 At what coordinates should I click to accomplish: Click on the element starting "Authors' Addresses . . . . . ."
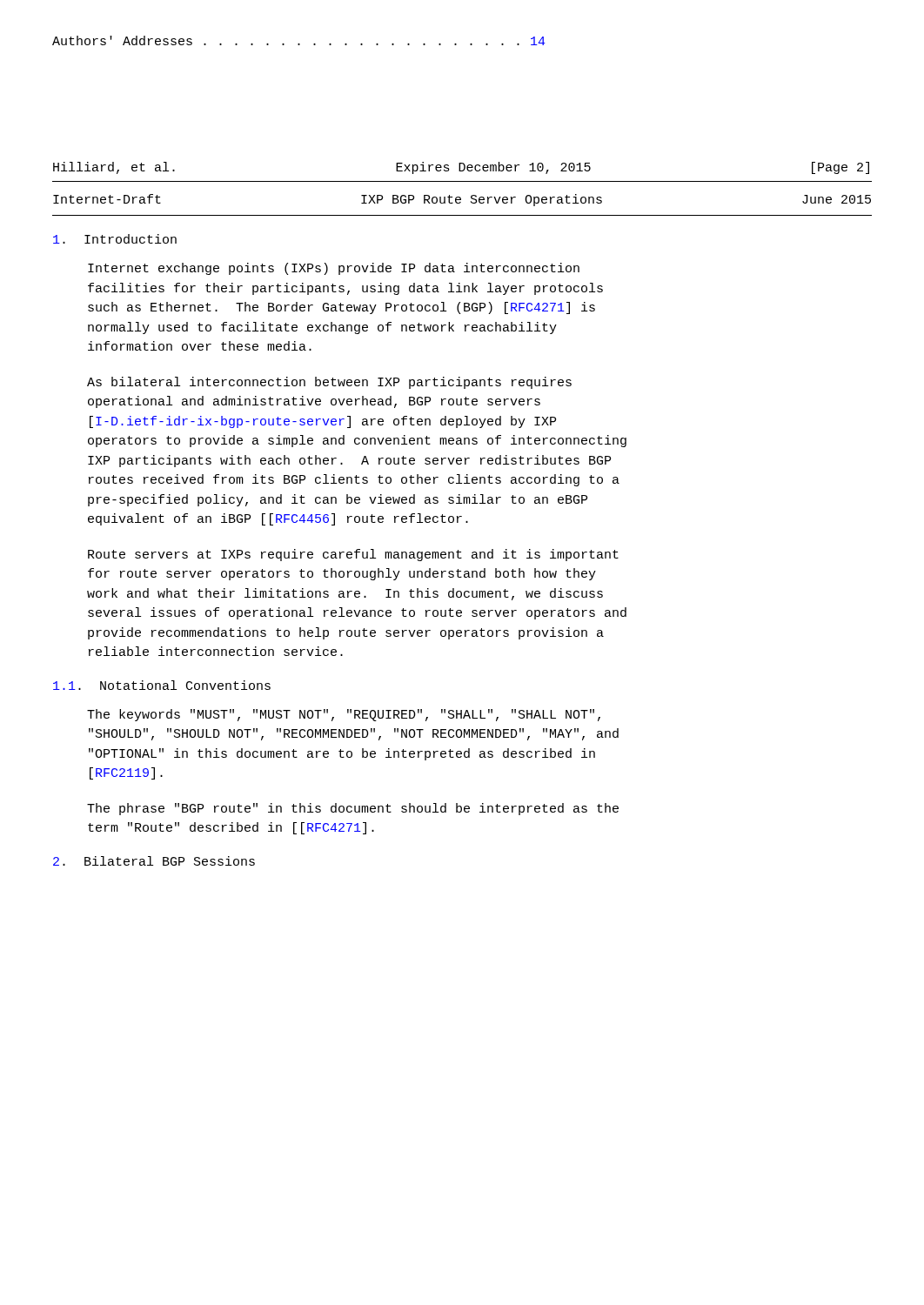(299, 42)
